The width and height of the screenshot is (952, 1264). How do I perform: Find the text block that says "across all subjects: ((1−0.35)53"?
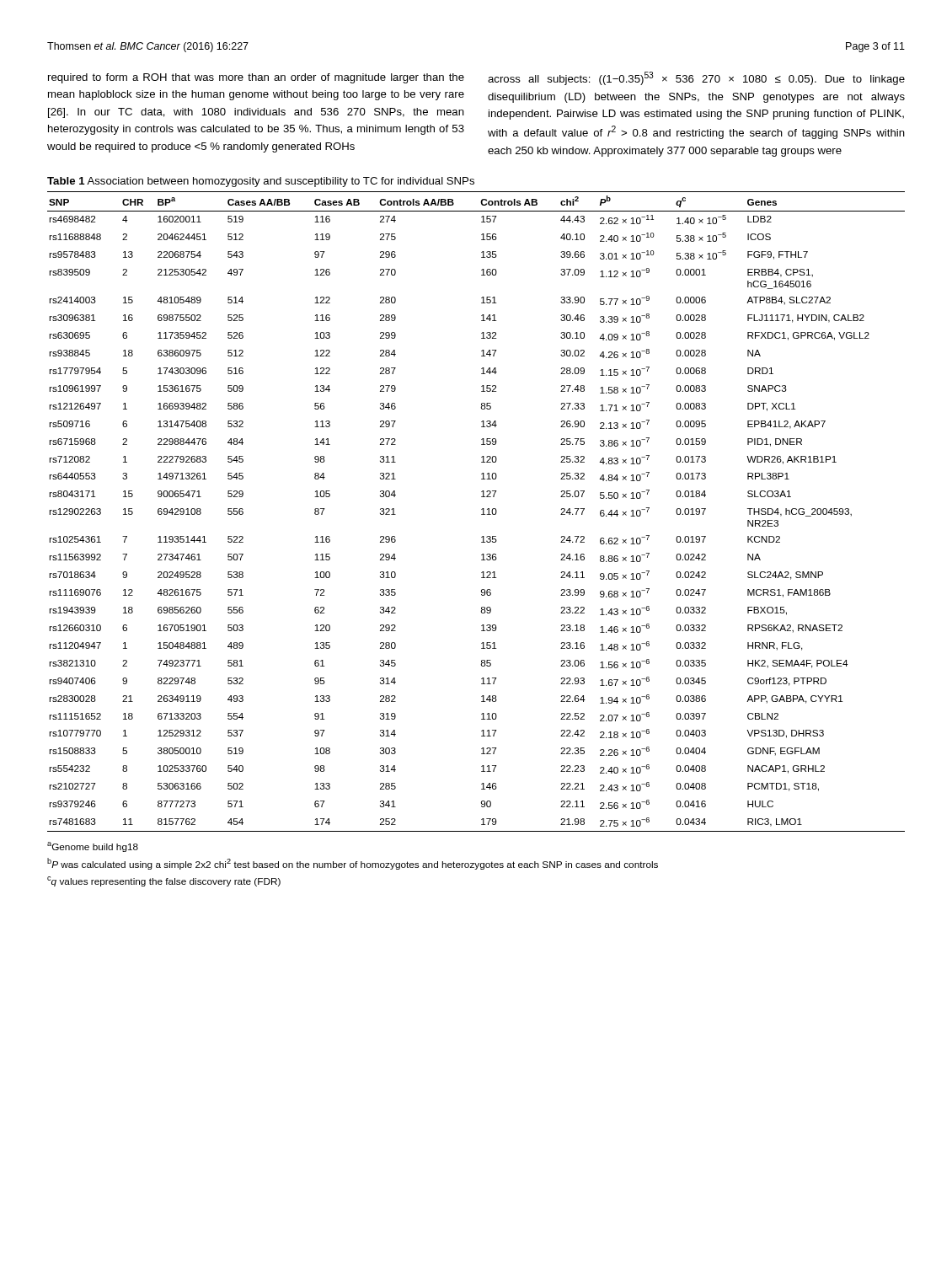(x=696, y=114)
